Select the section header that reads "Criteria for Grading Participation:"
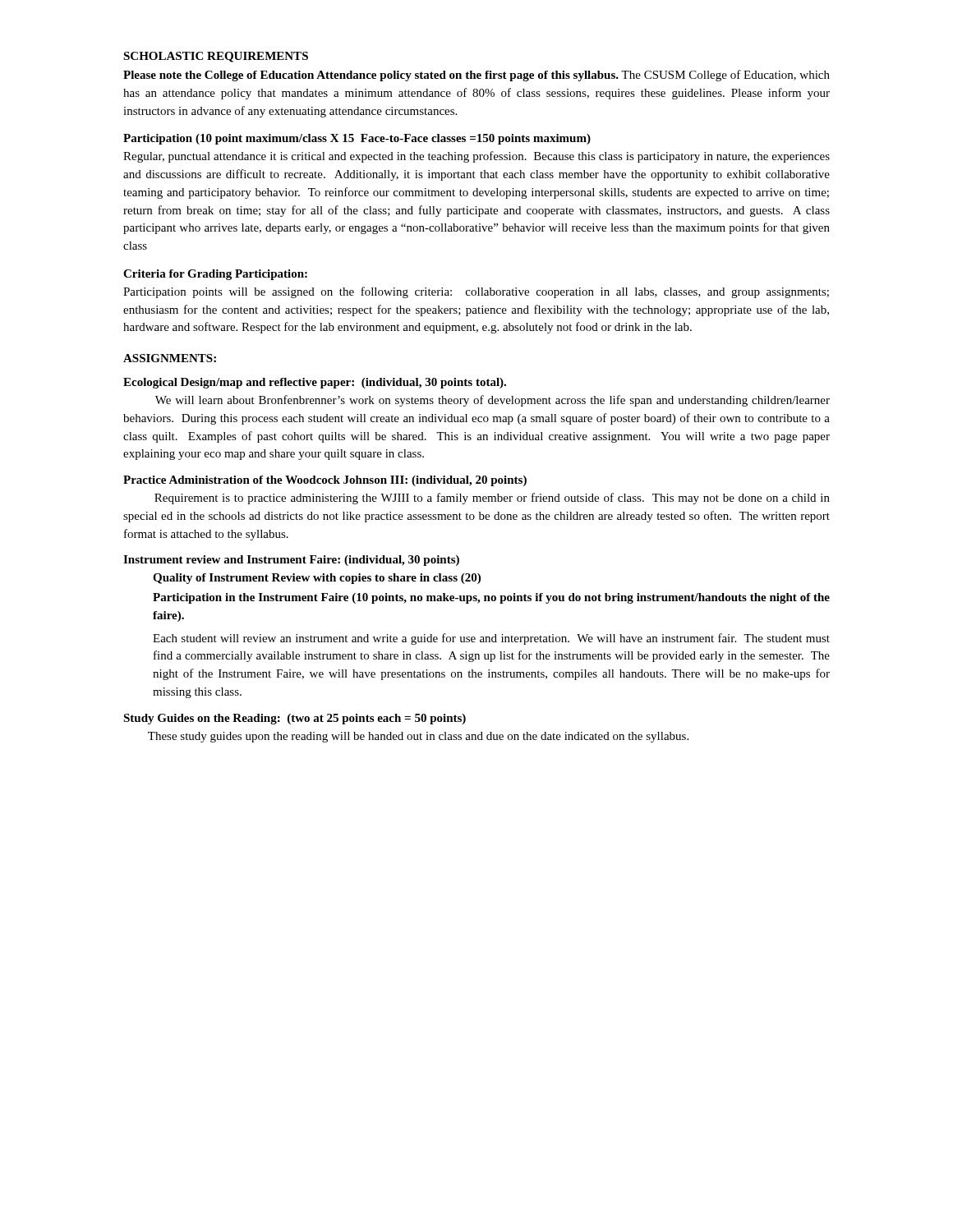Screen dimensions: 1232x953 pos(216,273)
